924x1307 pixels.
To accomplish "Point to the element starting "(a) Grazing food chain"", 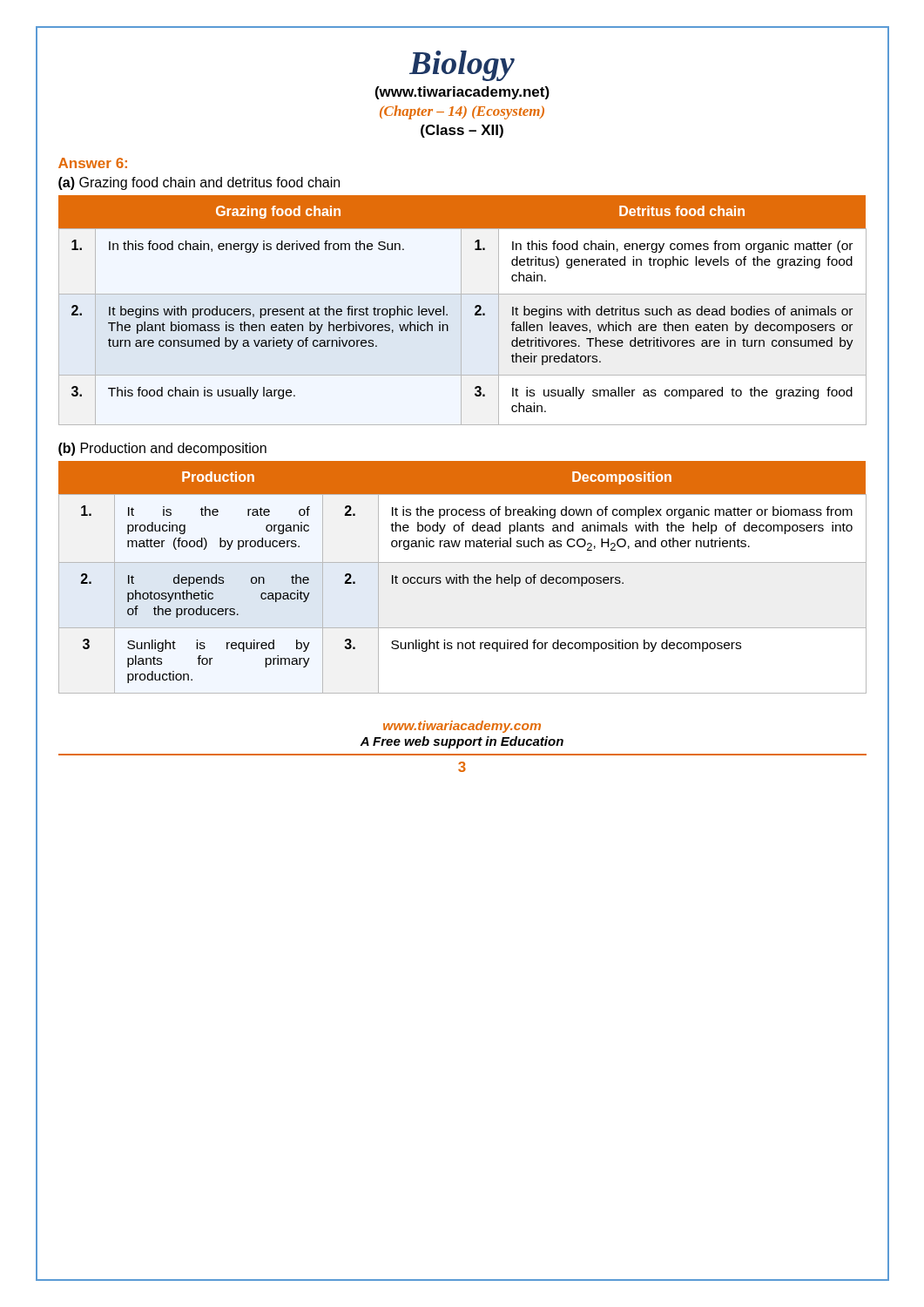I will [199, 183].
